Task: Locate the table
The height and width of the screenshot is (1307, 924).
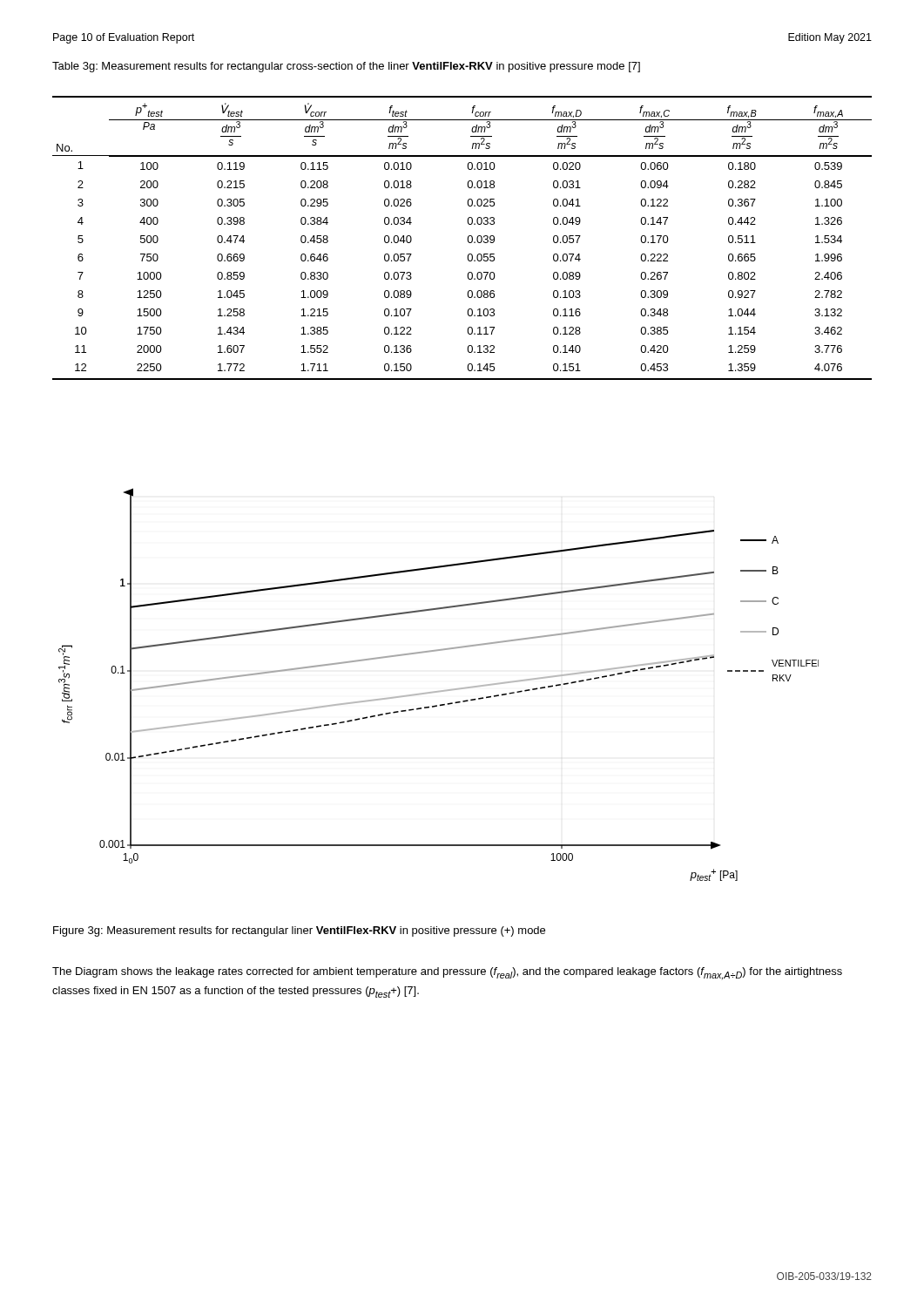Action: pyautogui.click(x=462, y=238)
